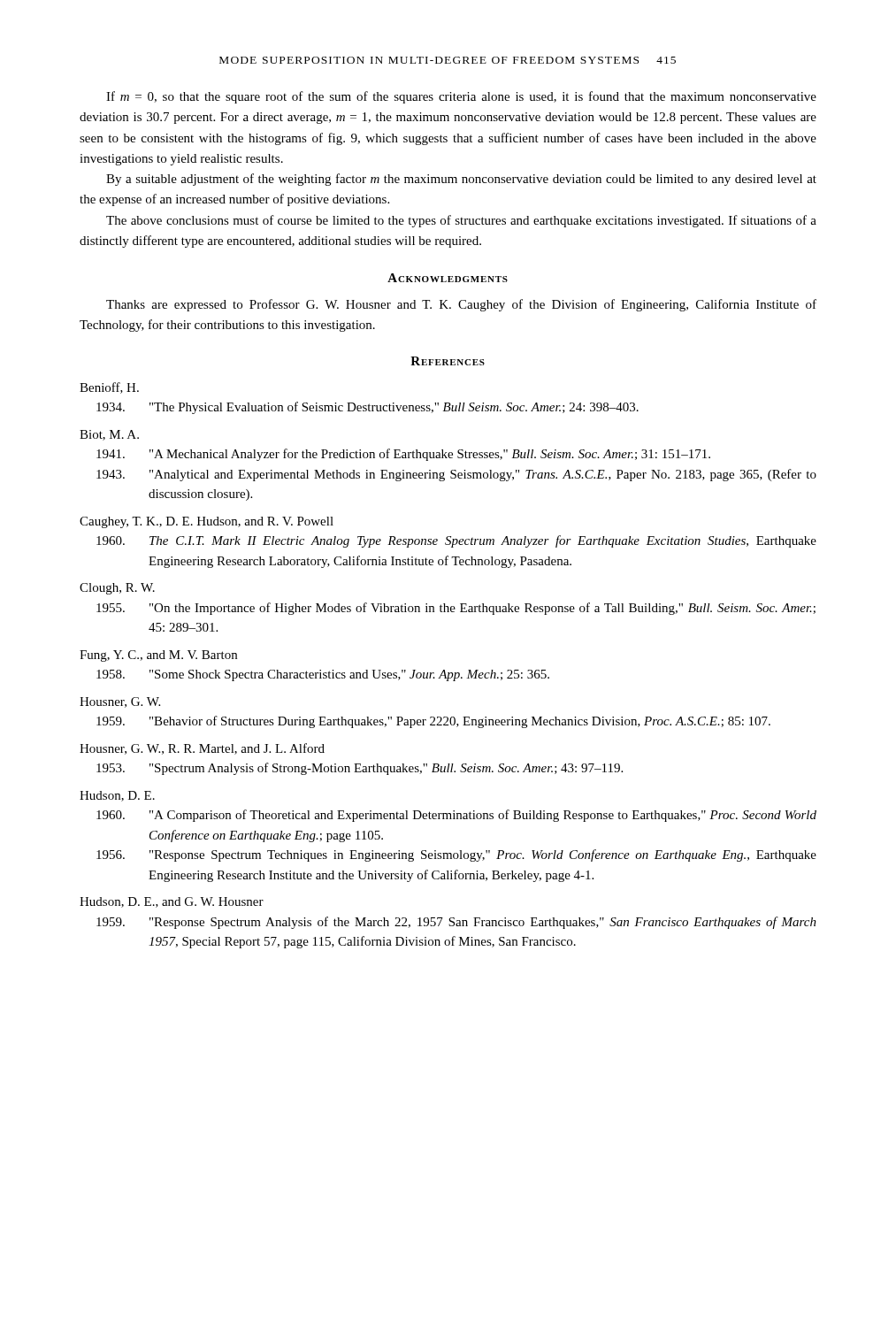Find "Hudson, D. E." on this page
This screenshot has width=896, height=1327.
click(x=117, y=795)
